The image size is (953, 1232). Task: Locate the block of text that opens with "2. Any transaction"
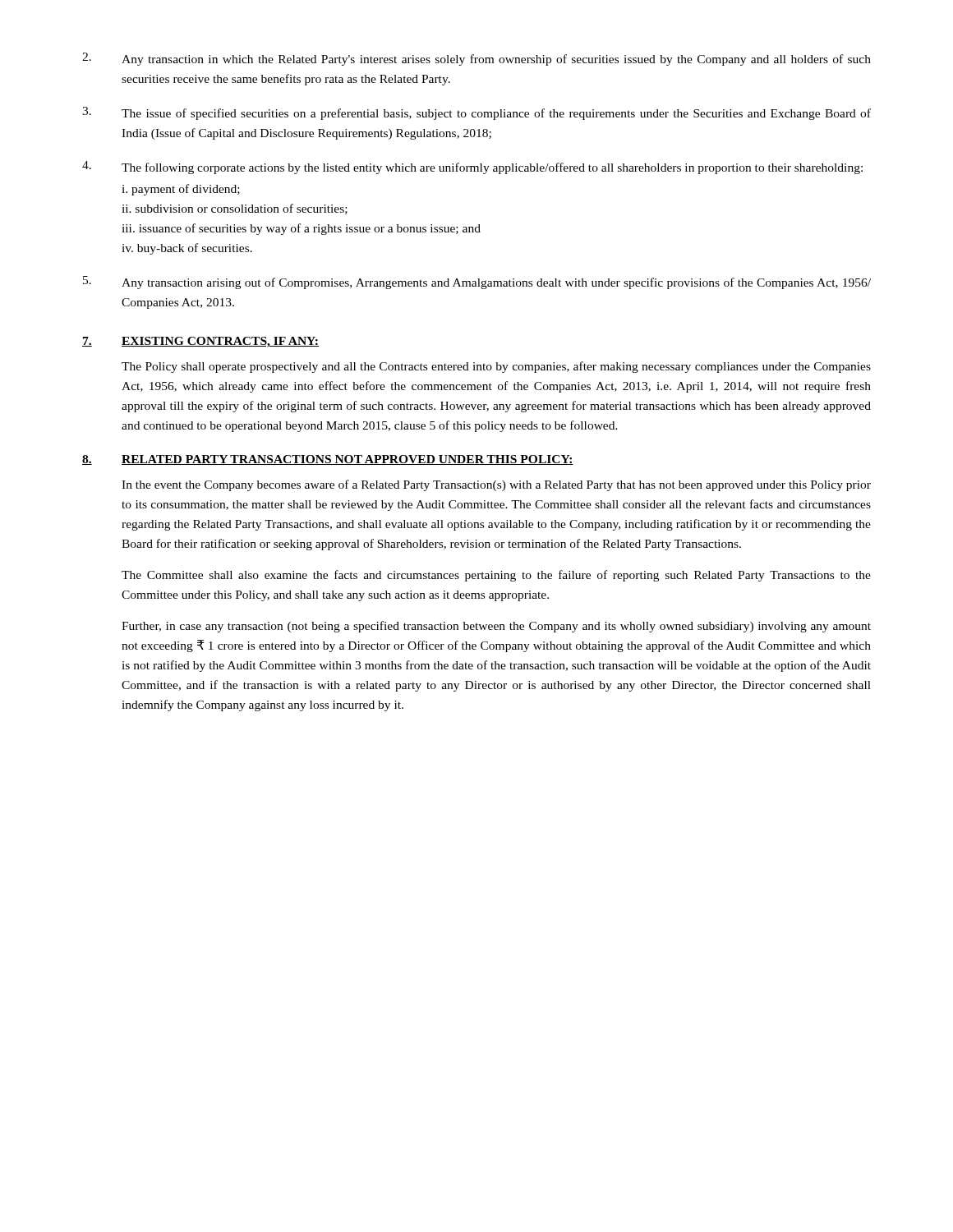476,69
